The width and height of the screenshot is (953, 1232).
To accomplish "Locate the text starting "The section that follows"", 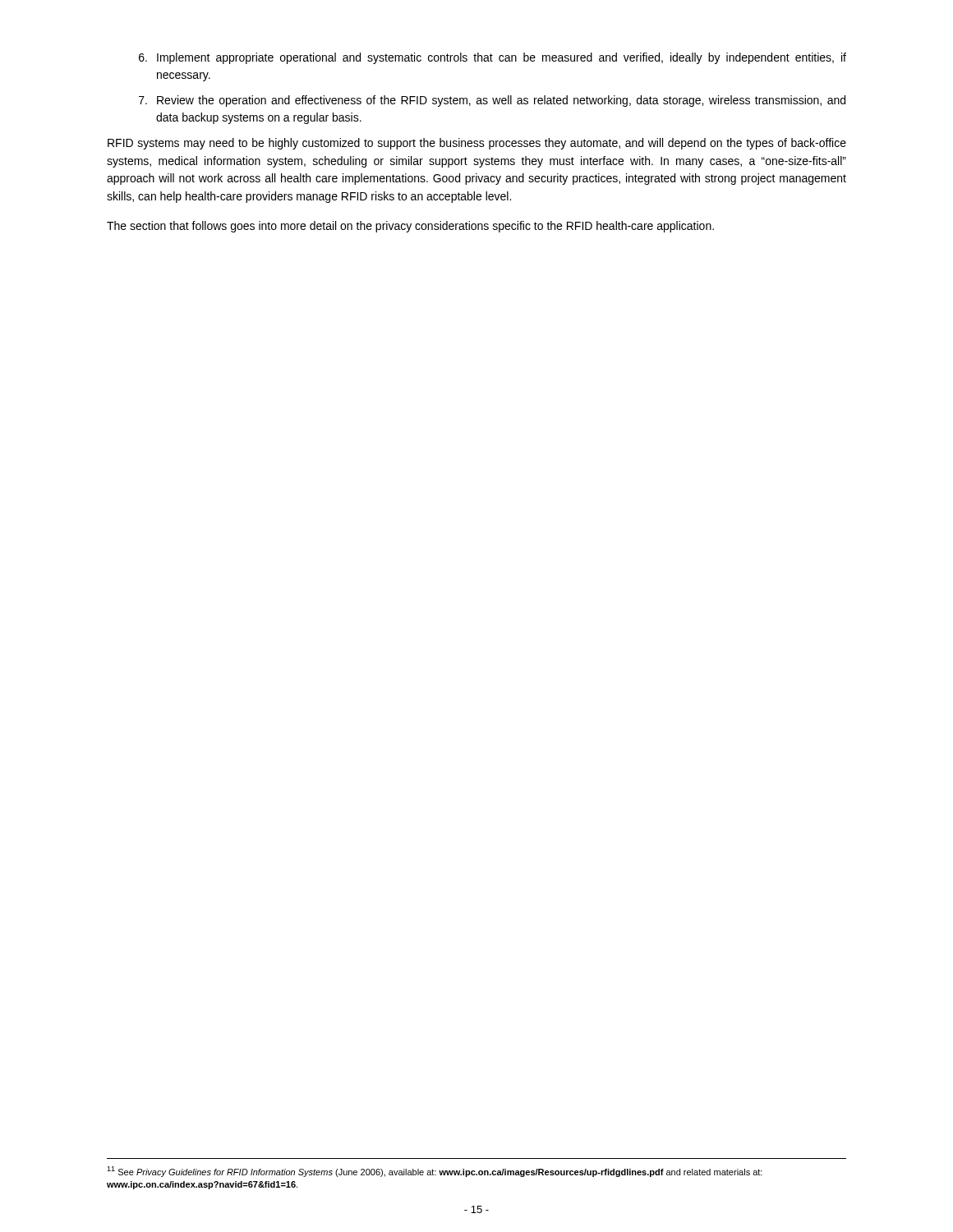I will (411, 226).
